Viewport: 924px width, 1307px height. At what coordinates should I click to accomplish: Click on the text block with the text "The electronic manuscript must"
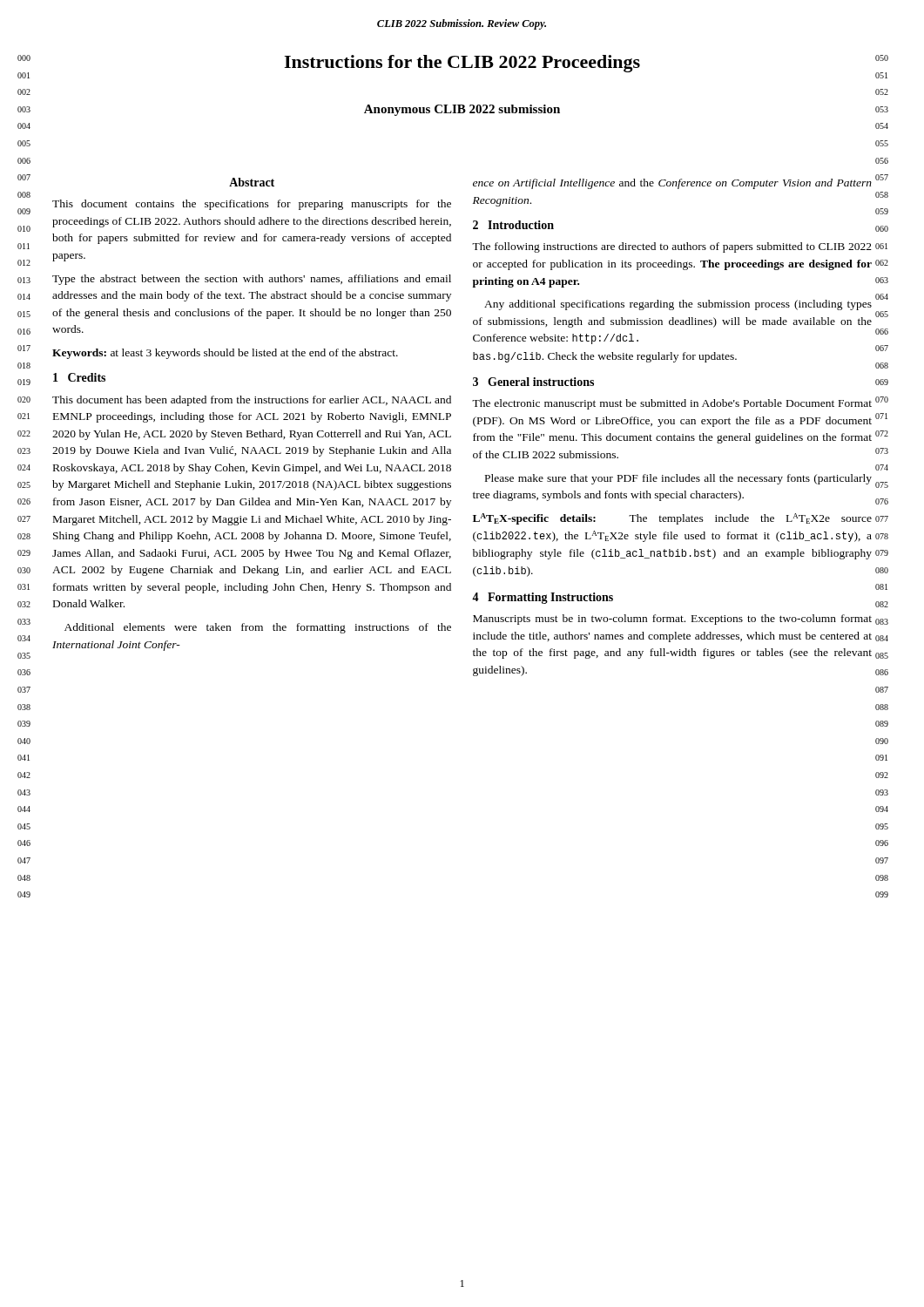[x=672, y=488]
